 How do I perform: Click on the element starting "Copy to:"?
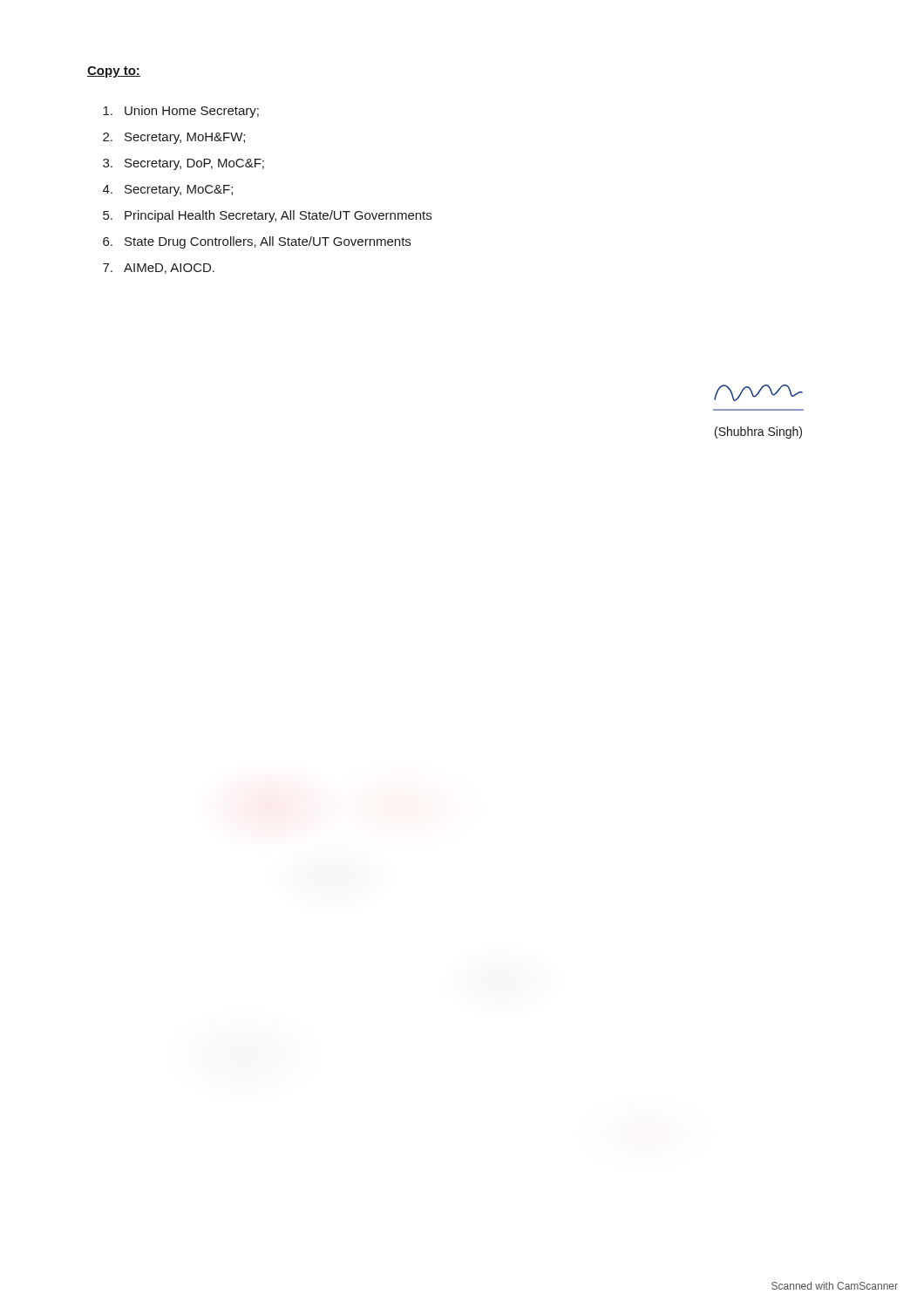coord(114,70)
